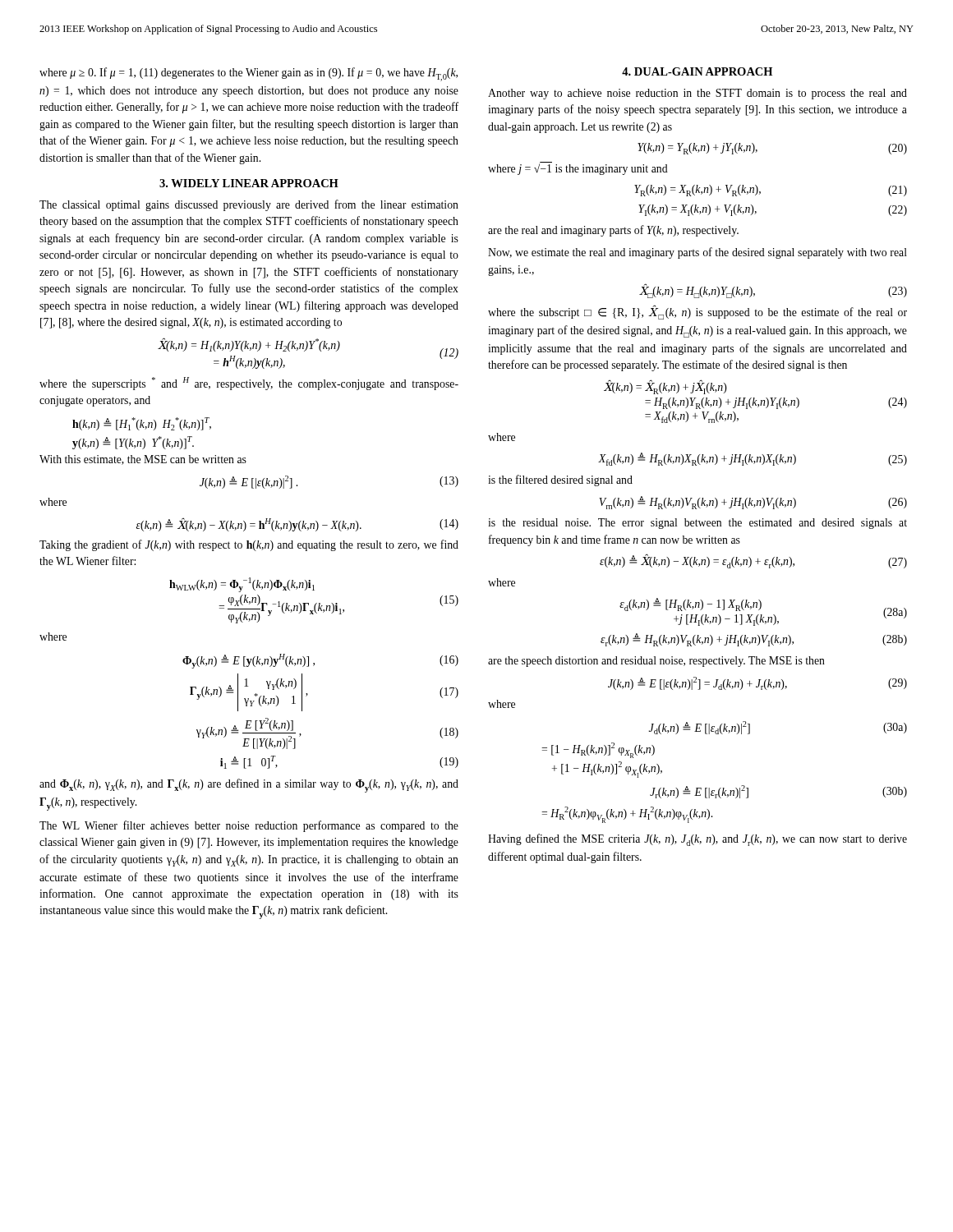Find the block on this page that starts "The classical optimal gains discussed previously are"
953x1232 pixels.
[x=249, y=264]
